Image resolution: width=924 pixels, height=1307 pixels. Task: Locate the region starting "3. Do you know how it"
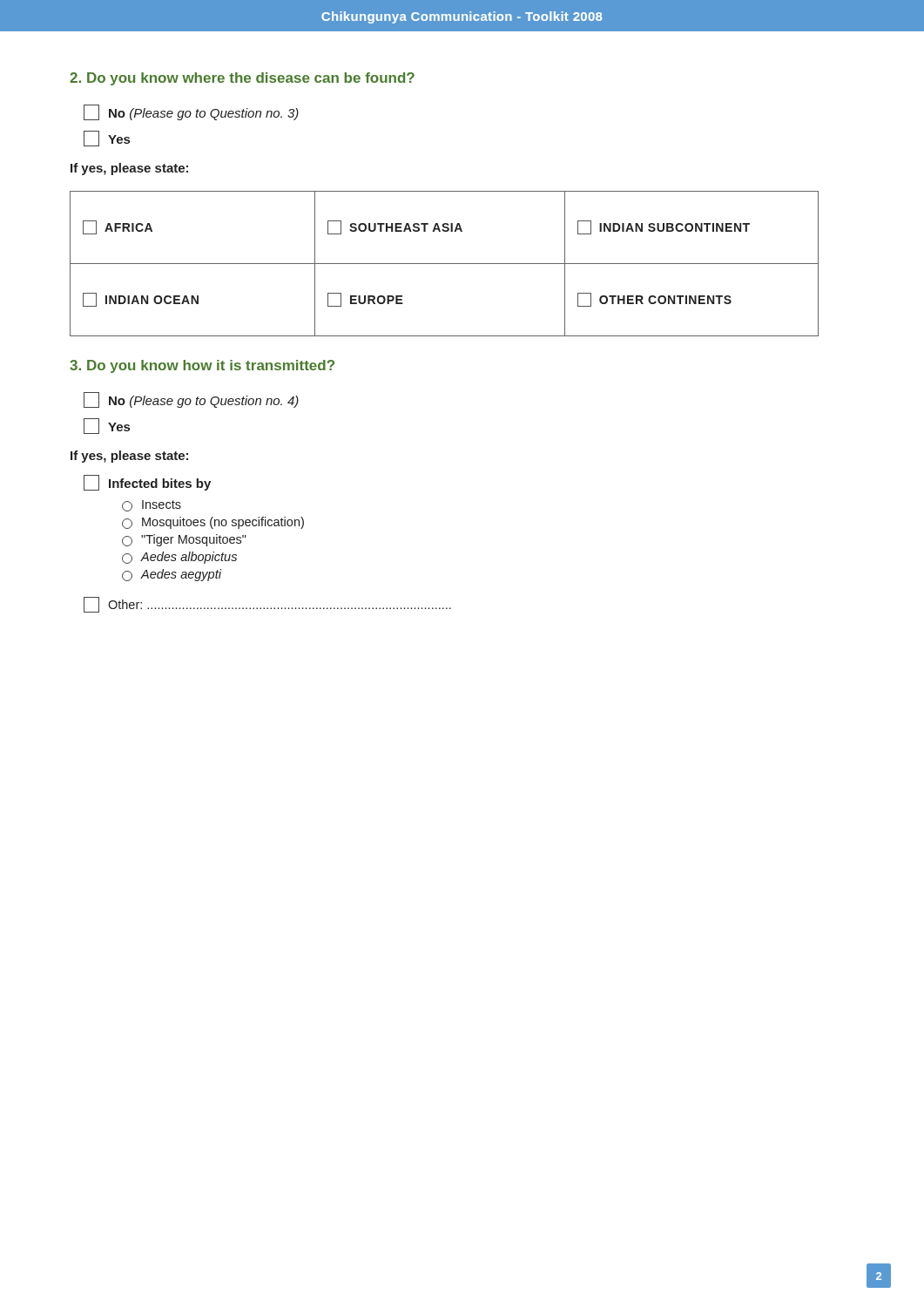point(203,366)
